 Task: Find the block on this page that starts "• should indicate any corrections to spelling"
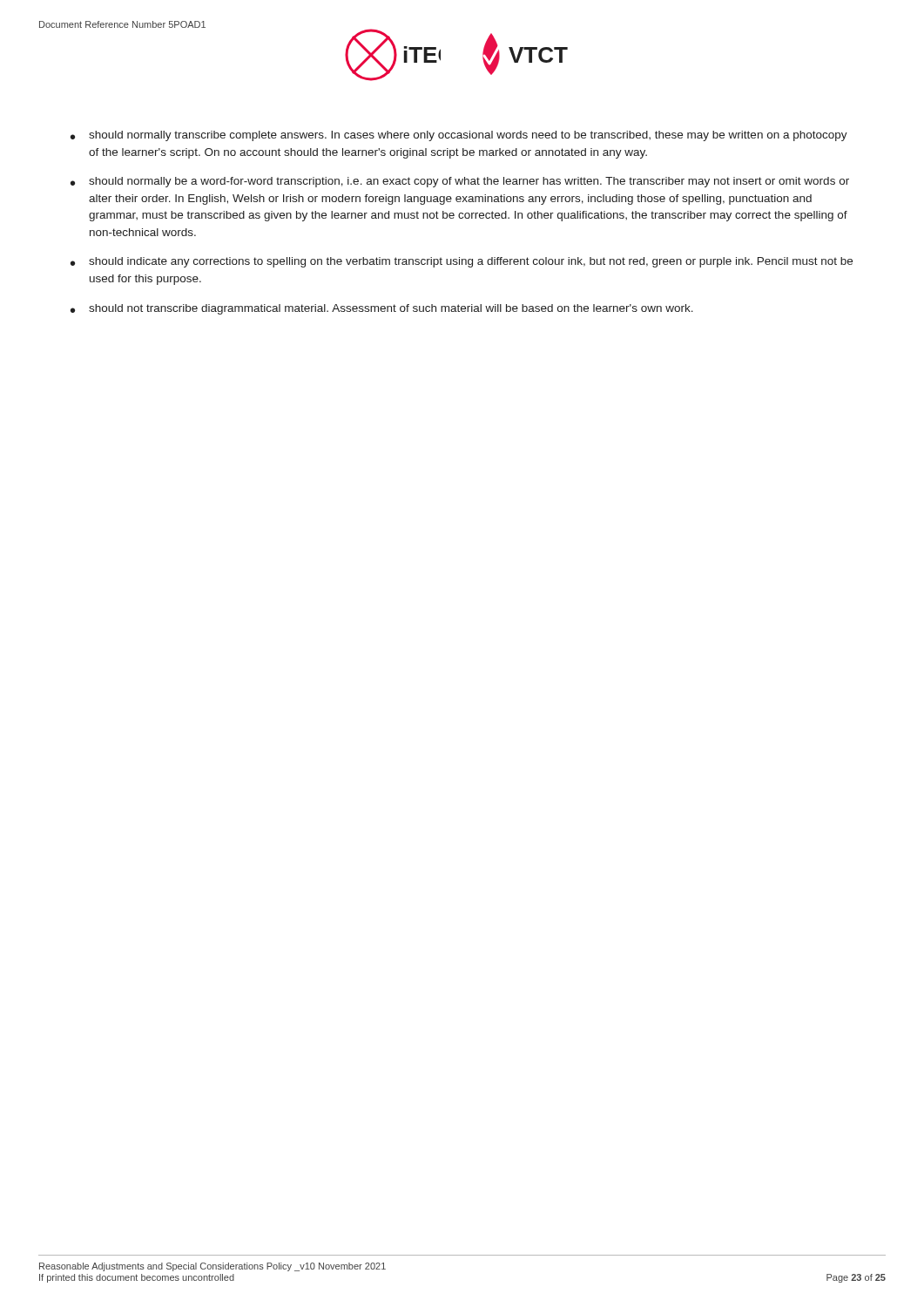[x=462, y=270]
